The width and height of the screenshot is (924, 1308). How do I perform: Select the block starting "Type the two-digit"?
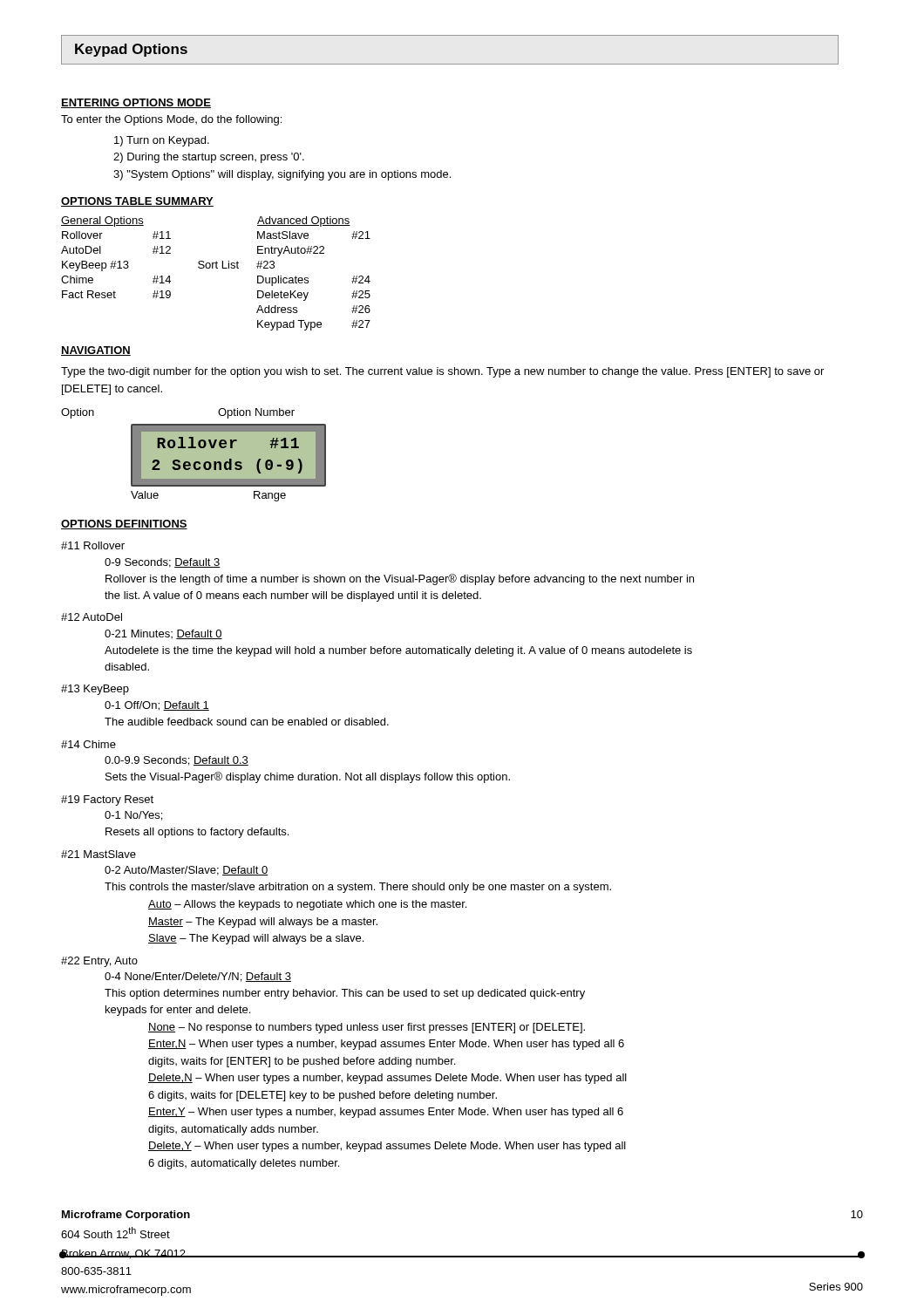click(x=443, y=380)
